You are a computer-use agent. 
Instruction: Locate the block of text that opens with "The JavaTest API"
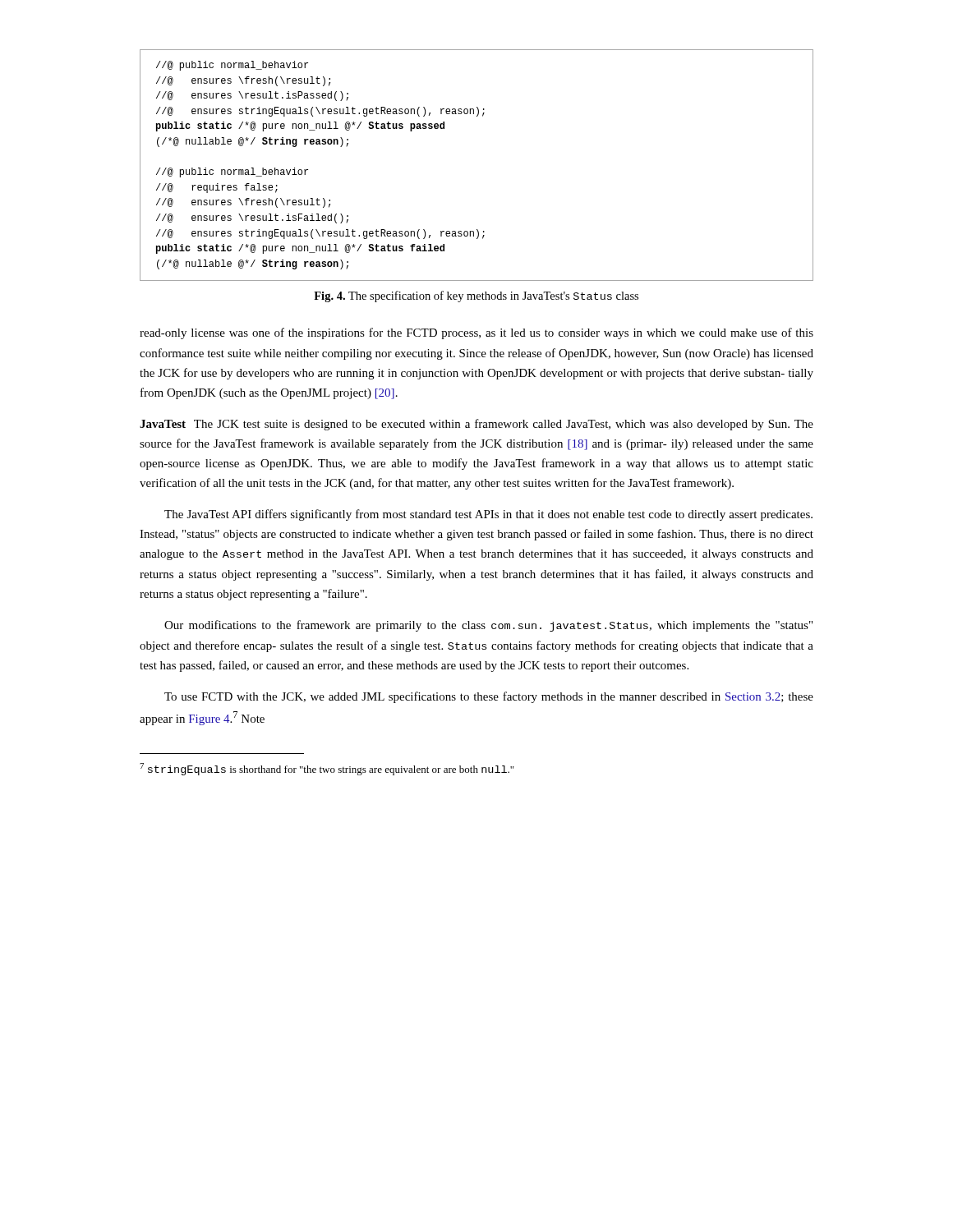click(476, 554)
